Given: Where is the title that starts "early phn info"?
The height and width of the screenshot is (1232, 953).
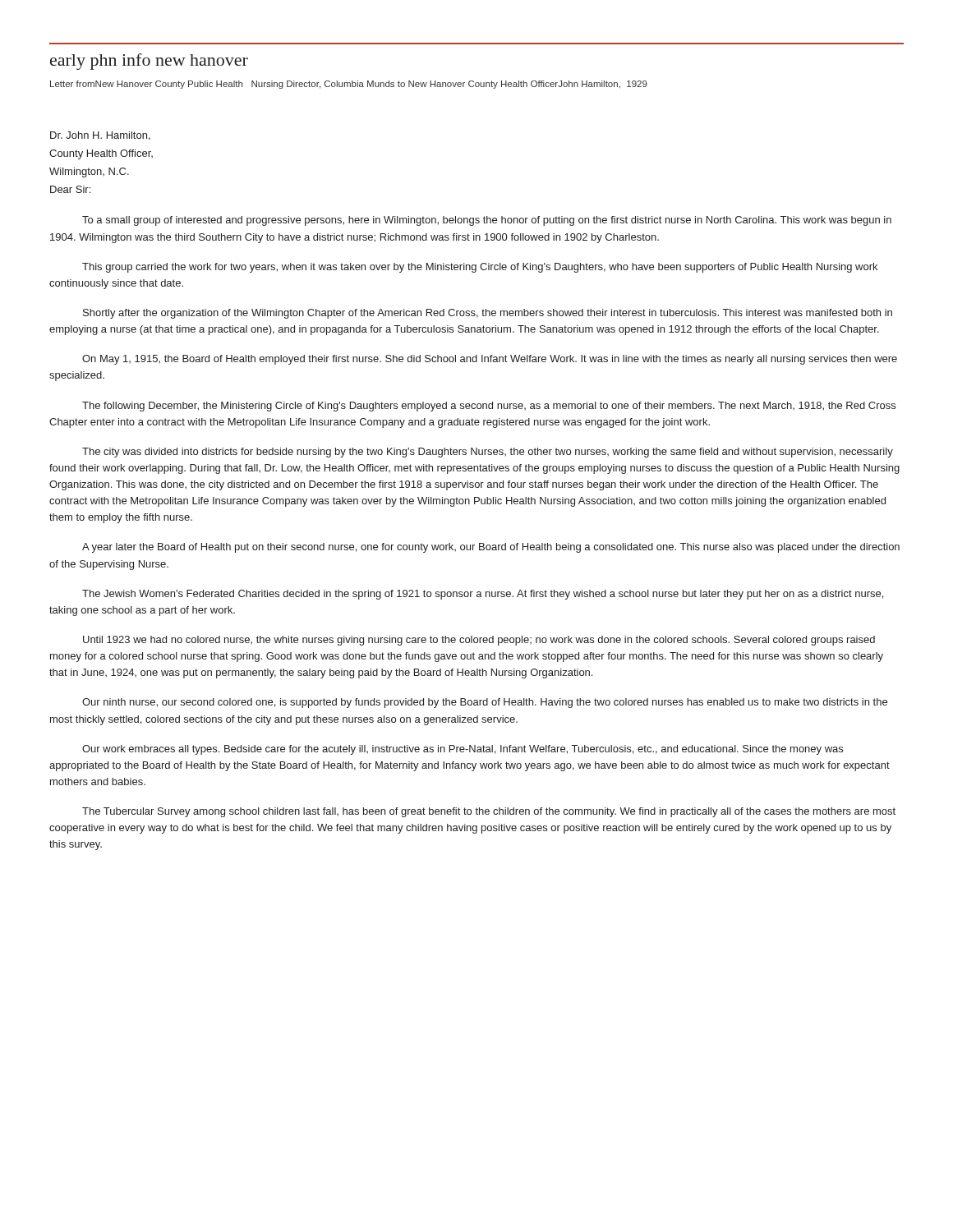Looking at the screenshot, I should coord(149,60).
